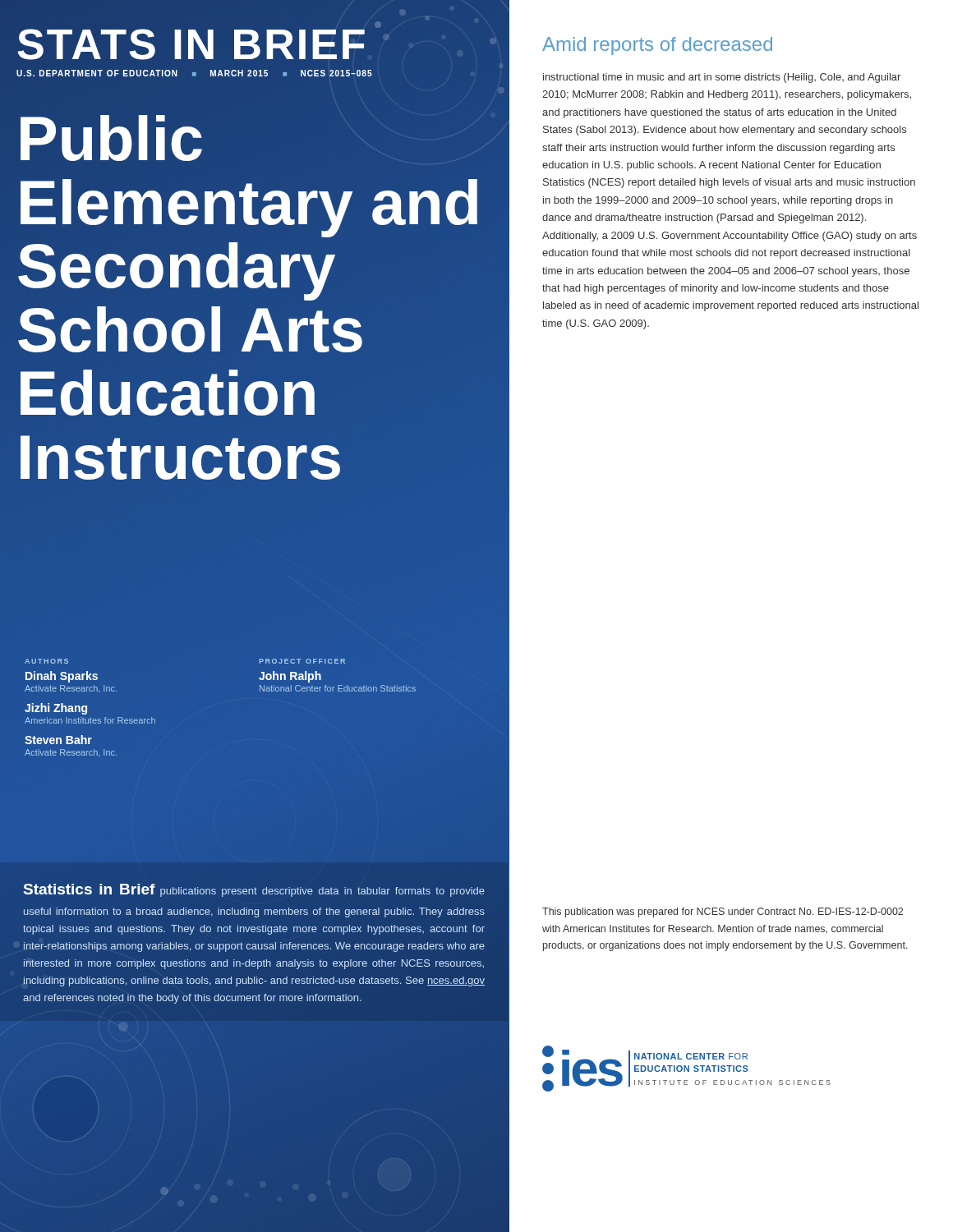The image size is (953, 1232).
Task: Click on the text block starting "Statistics in Brief publications present descriptive data"
Action: (254, 942)
